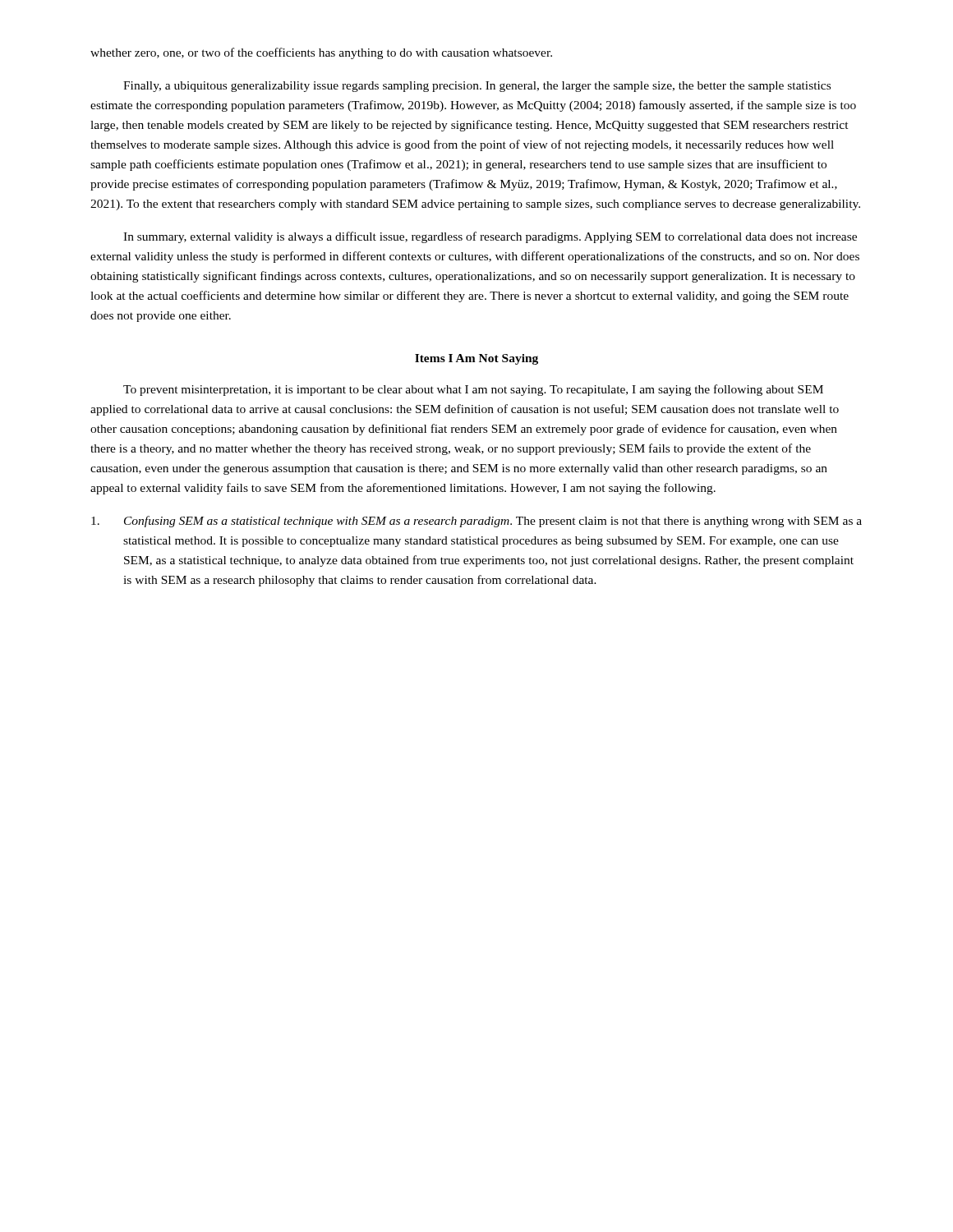Locate the text block with the text "Finally, a ubiquitous generalizability"
Image resolution: width=953 pixels, height=1232 pixels.
pos(476,145)
